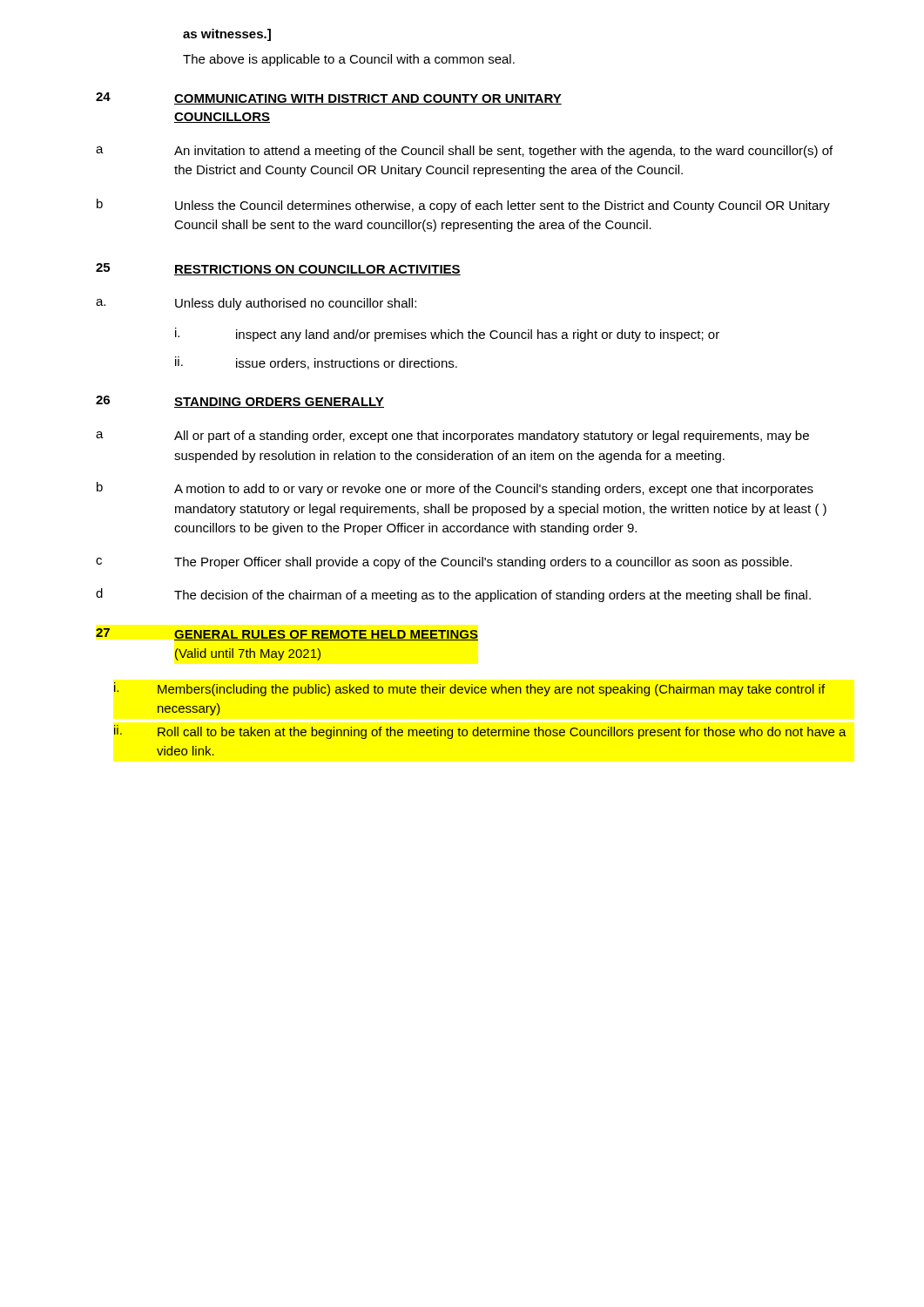Click on the block starting "ii. issue orders, instructions"
This screenshot has width=924, height=1307.
[x=316, y=363]
